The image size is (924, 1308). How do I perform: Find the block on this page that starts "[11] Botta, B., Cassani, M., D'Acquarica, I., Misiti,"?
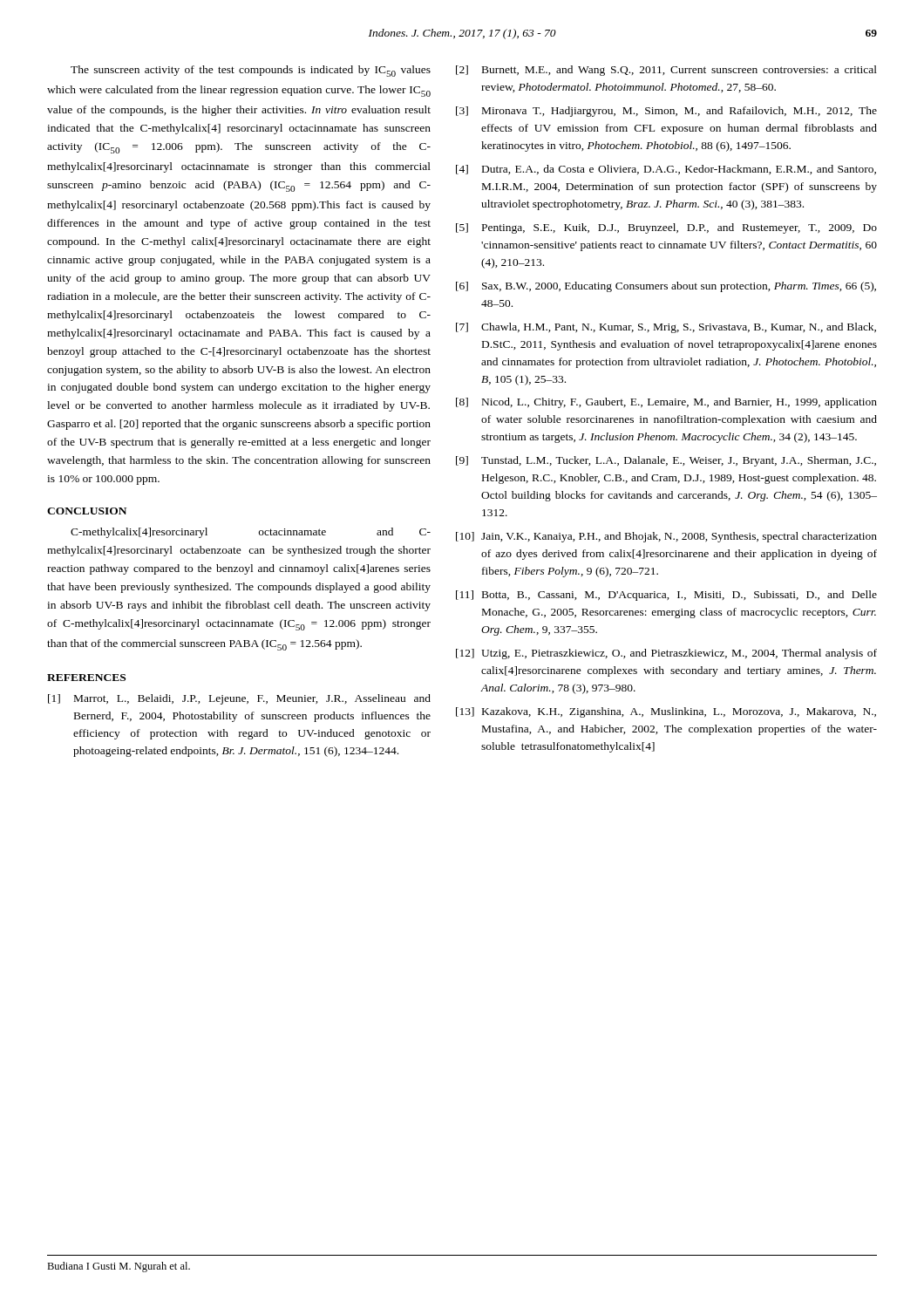(666, 612)
